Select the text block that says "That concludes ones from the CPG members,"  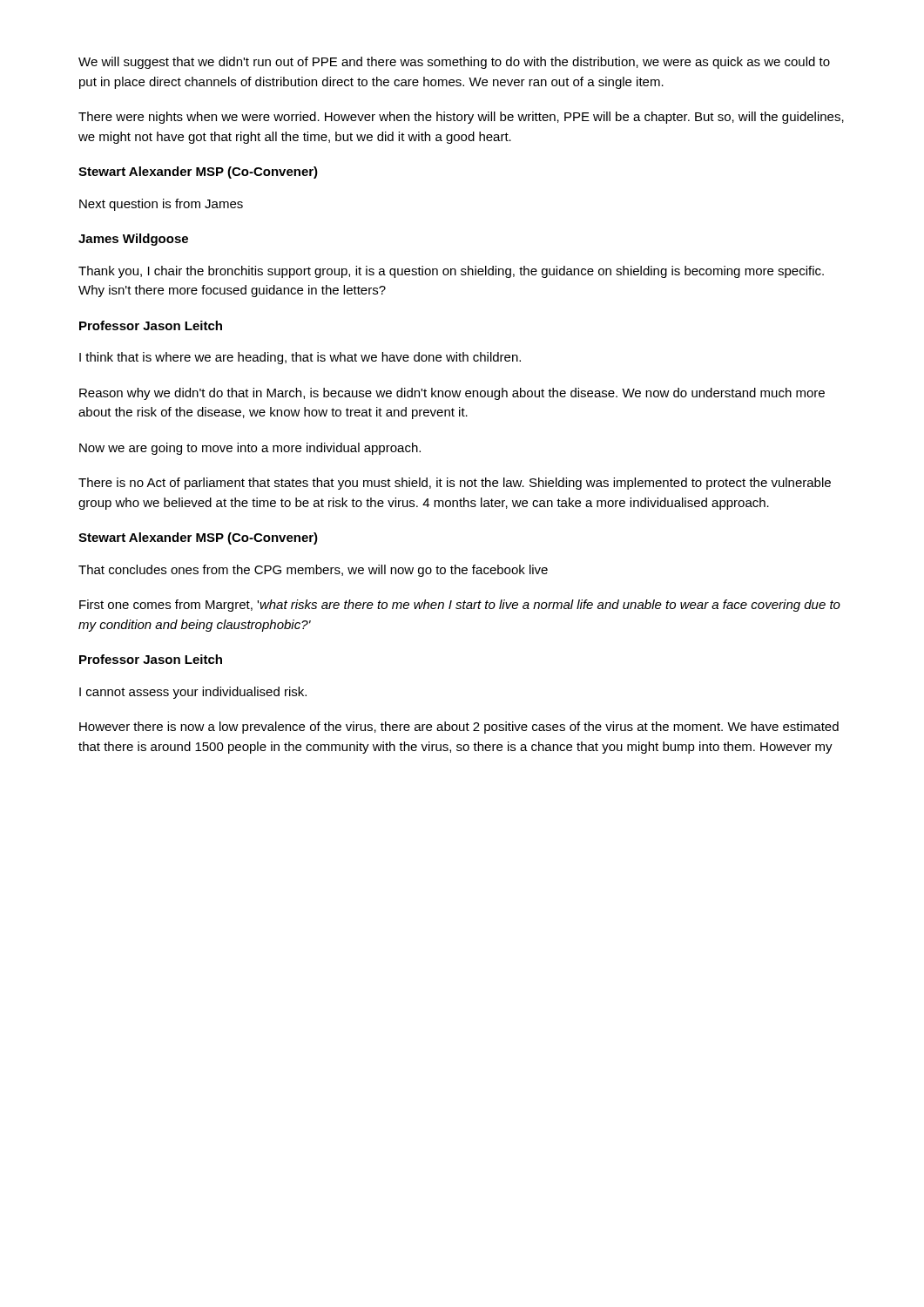coord(313,569)
